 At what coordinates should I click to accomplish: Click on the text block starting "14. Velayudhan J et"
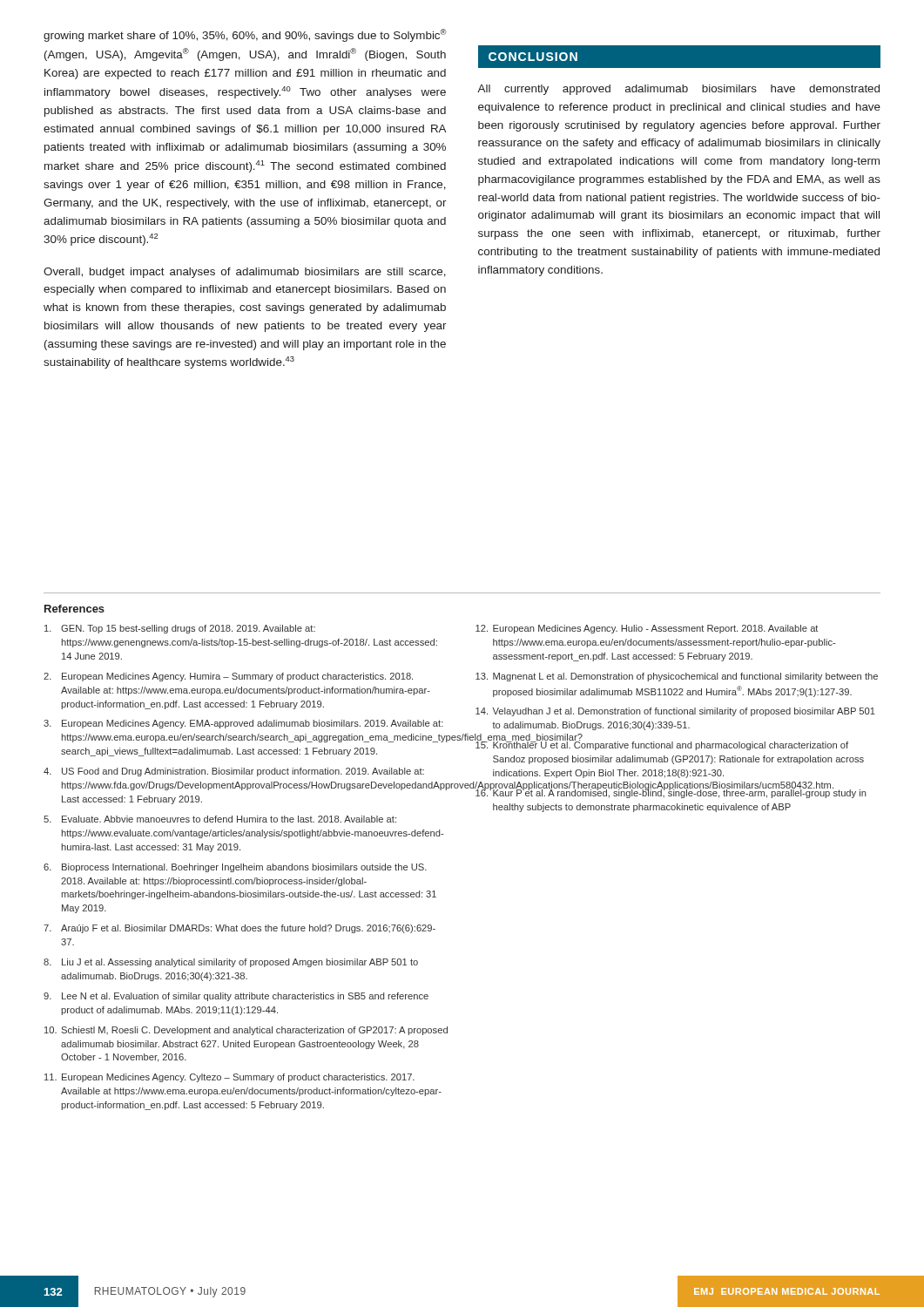pyautogui.click(x=678, y=719)
